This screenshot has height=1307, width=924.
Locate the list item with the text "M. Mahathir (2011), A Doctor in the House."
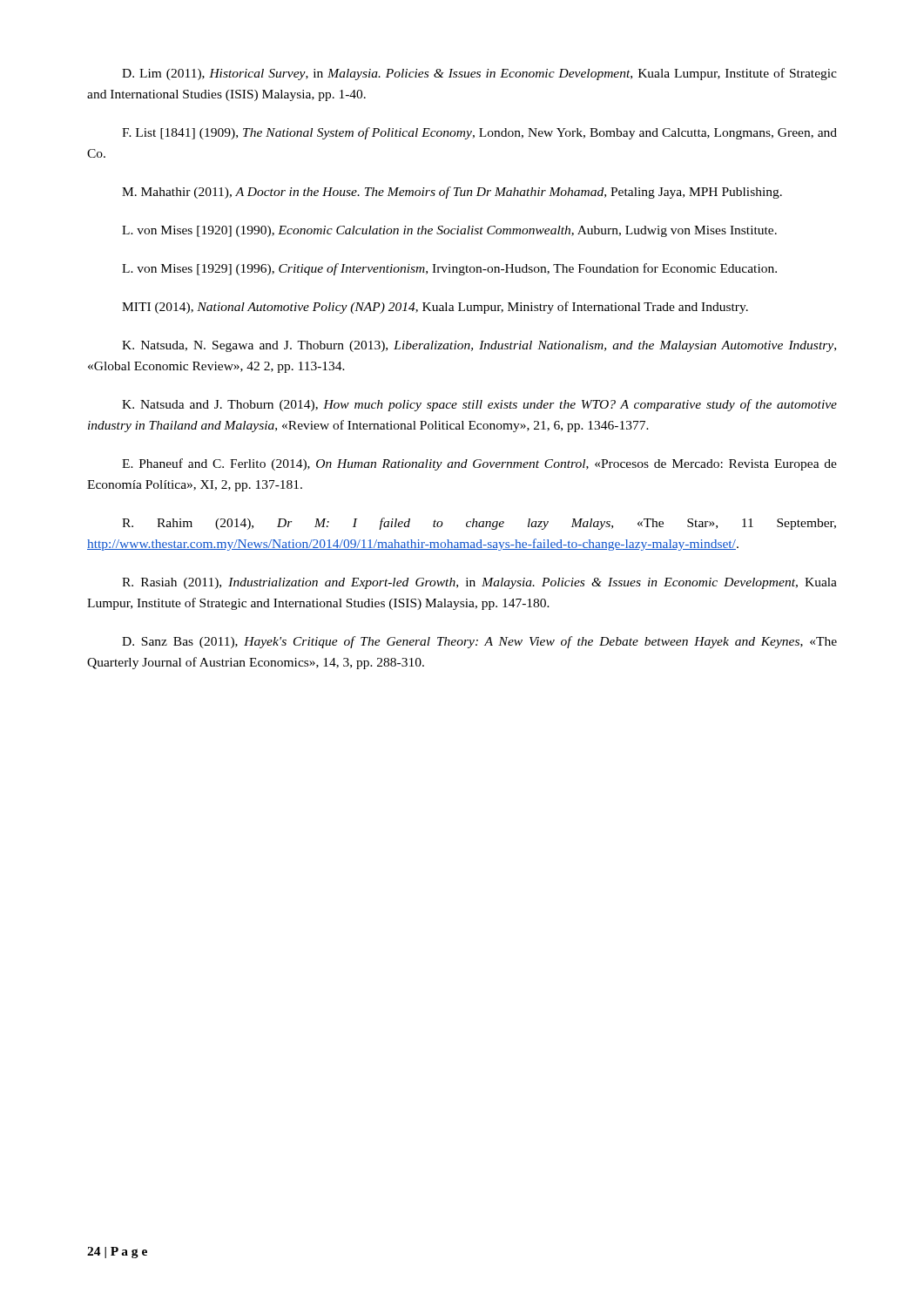click(x=462, y=192)
